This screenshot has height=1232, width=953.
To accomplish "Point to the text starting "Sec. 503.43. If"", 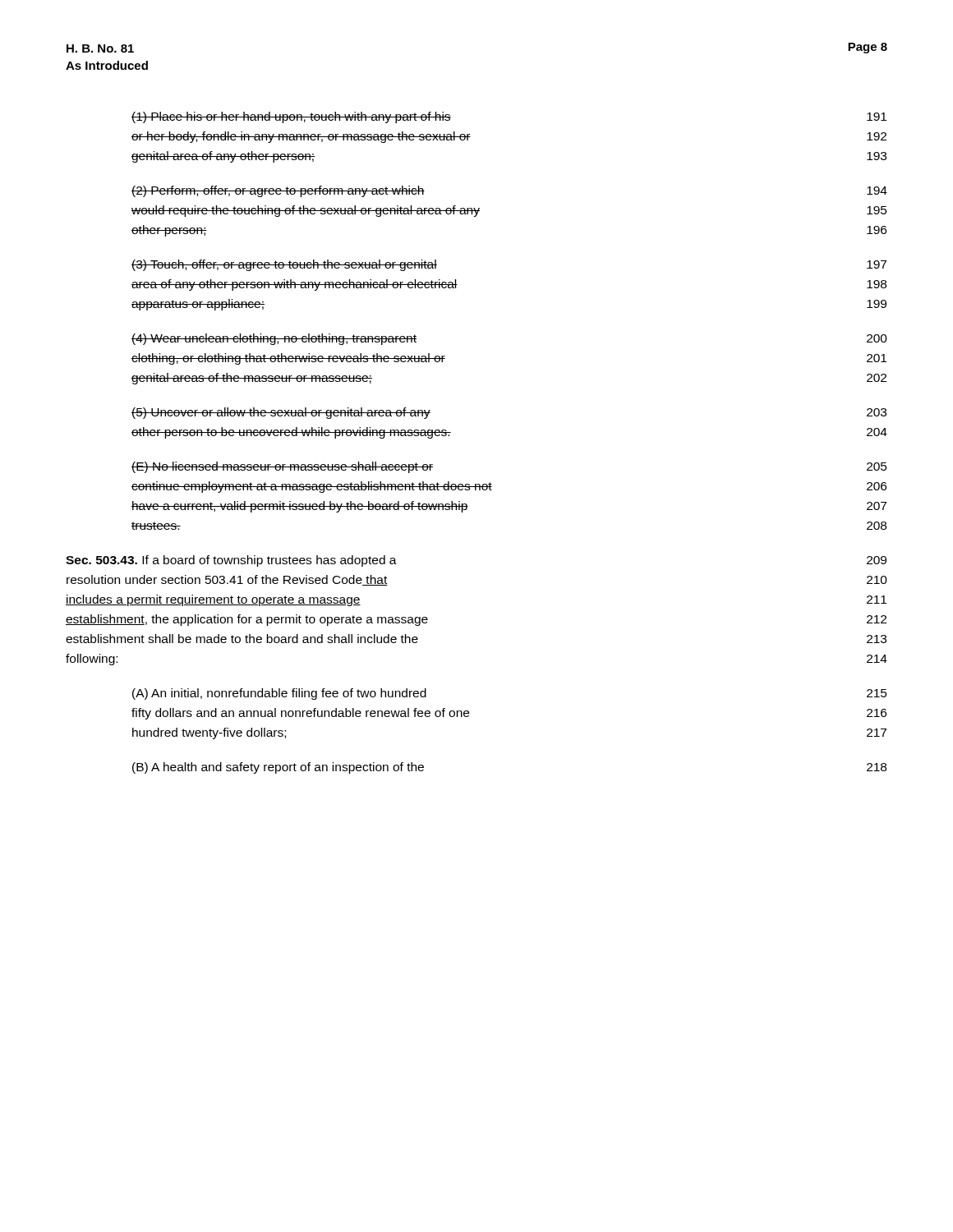I will point(226,561).
